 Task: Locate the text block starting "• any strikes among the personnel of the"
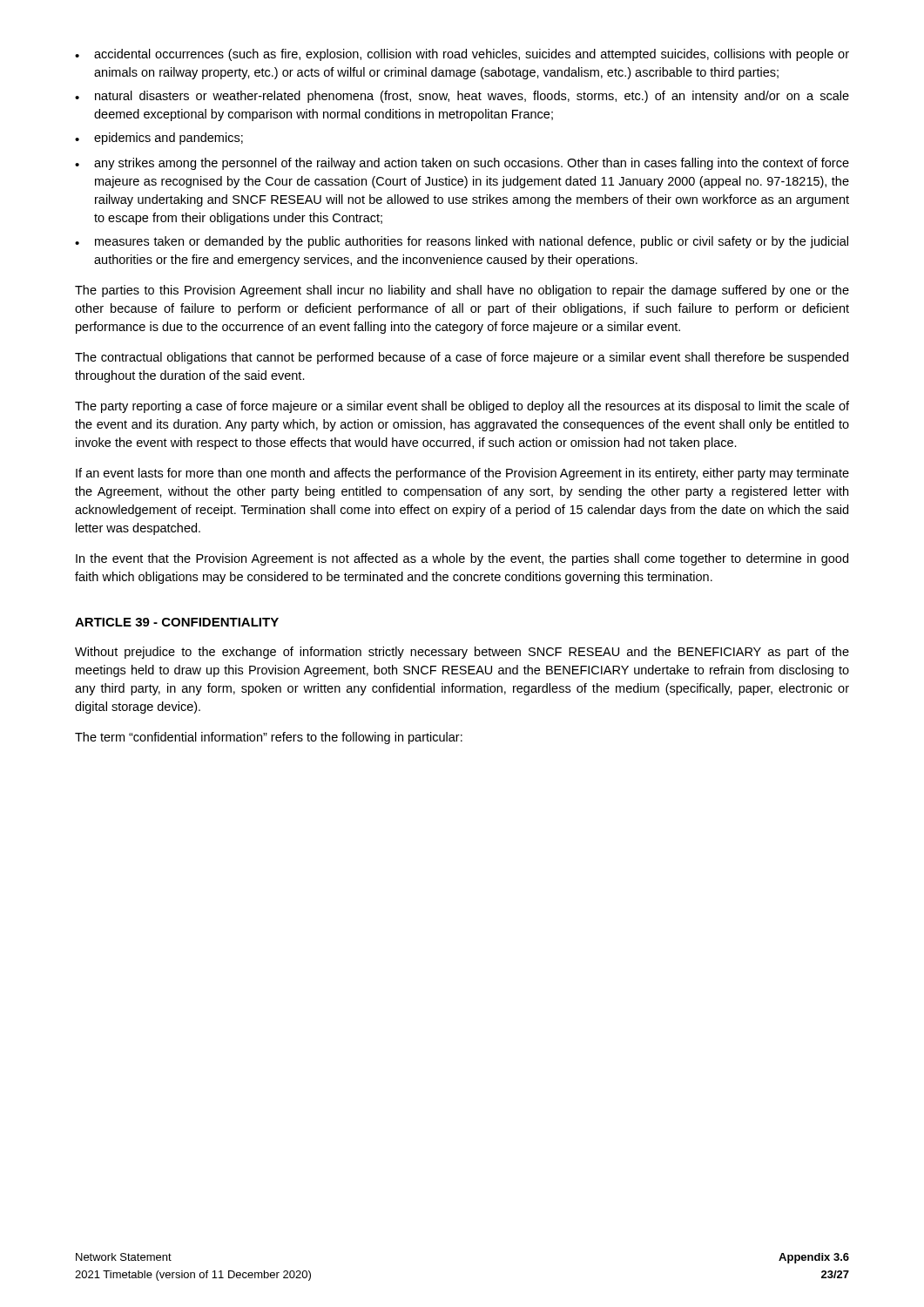pos(462,191)
